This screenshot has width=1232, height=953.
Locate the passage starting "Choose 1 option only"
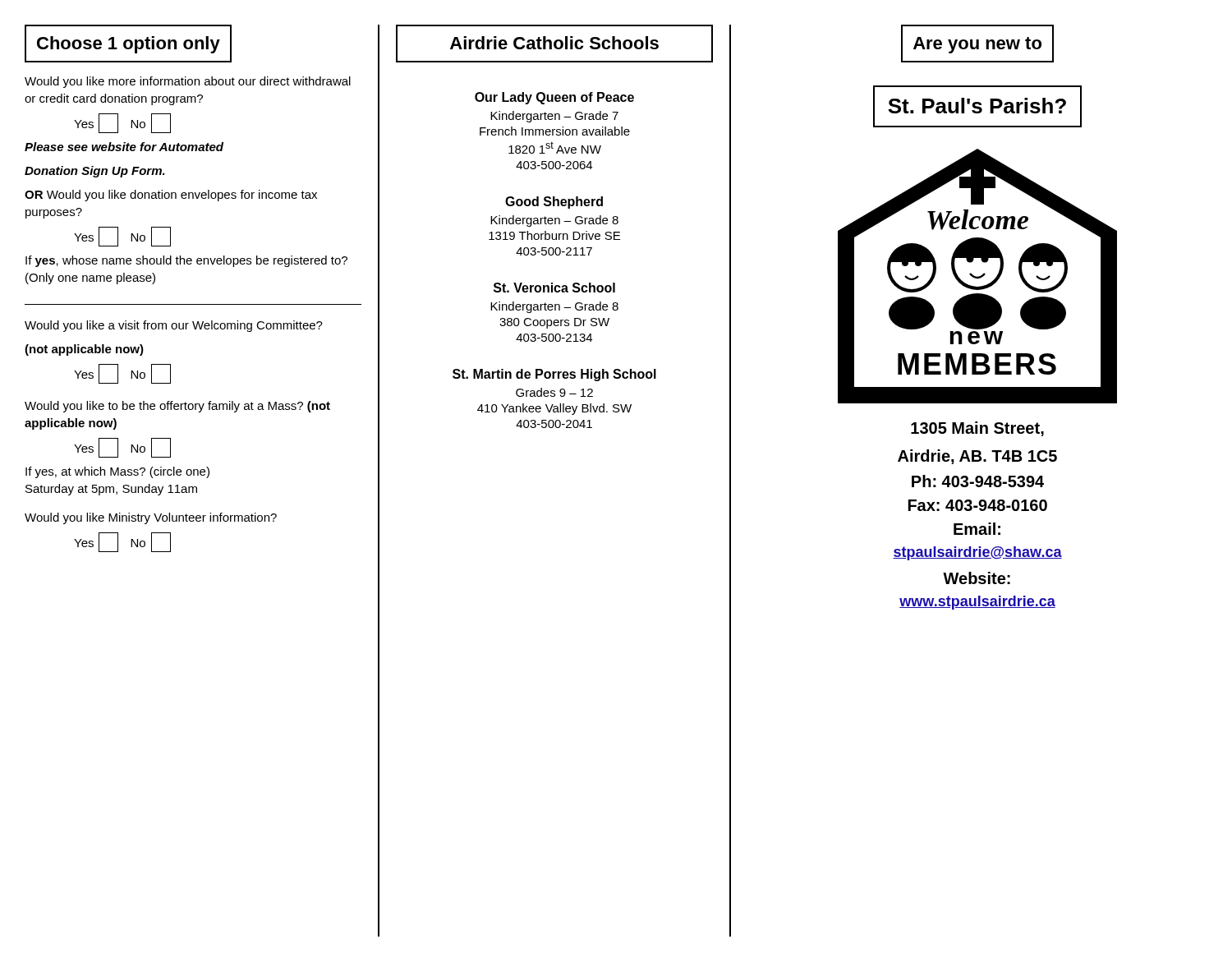tap(128, 44)
